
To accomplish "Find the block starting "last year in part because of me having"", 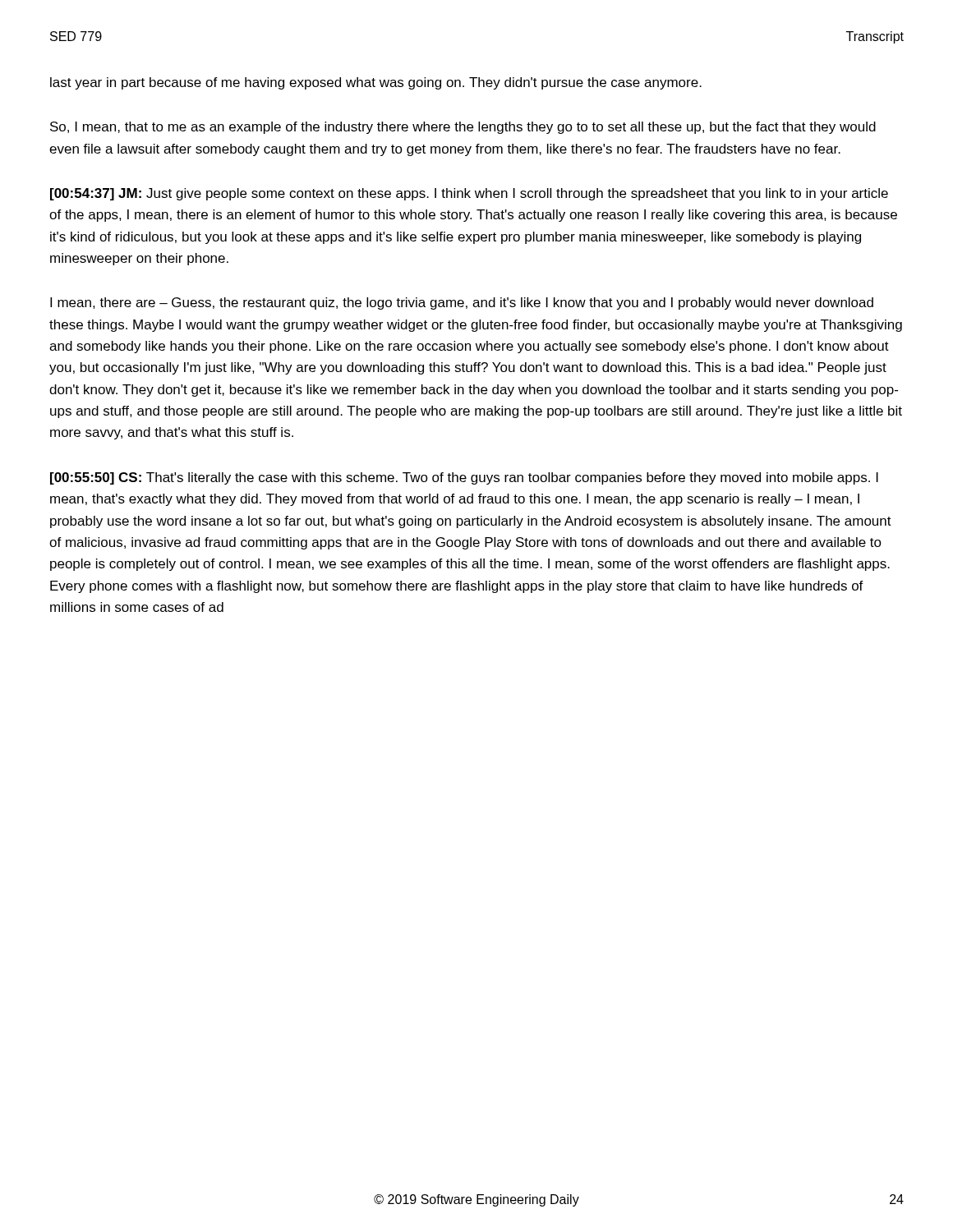I will click(376, 83).
